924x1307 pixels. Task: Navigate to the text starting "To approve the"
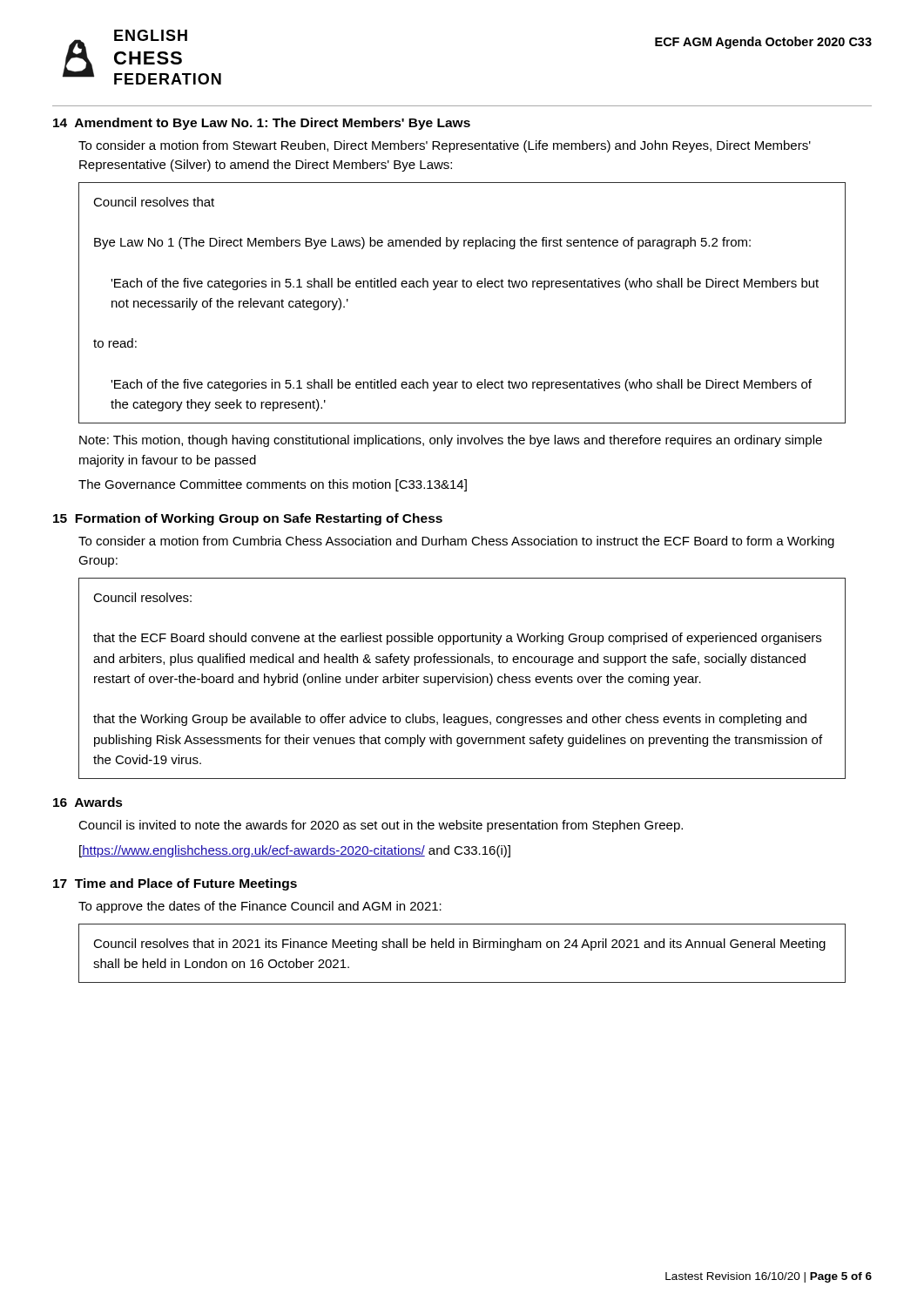pos(260,906)
